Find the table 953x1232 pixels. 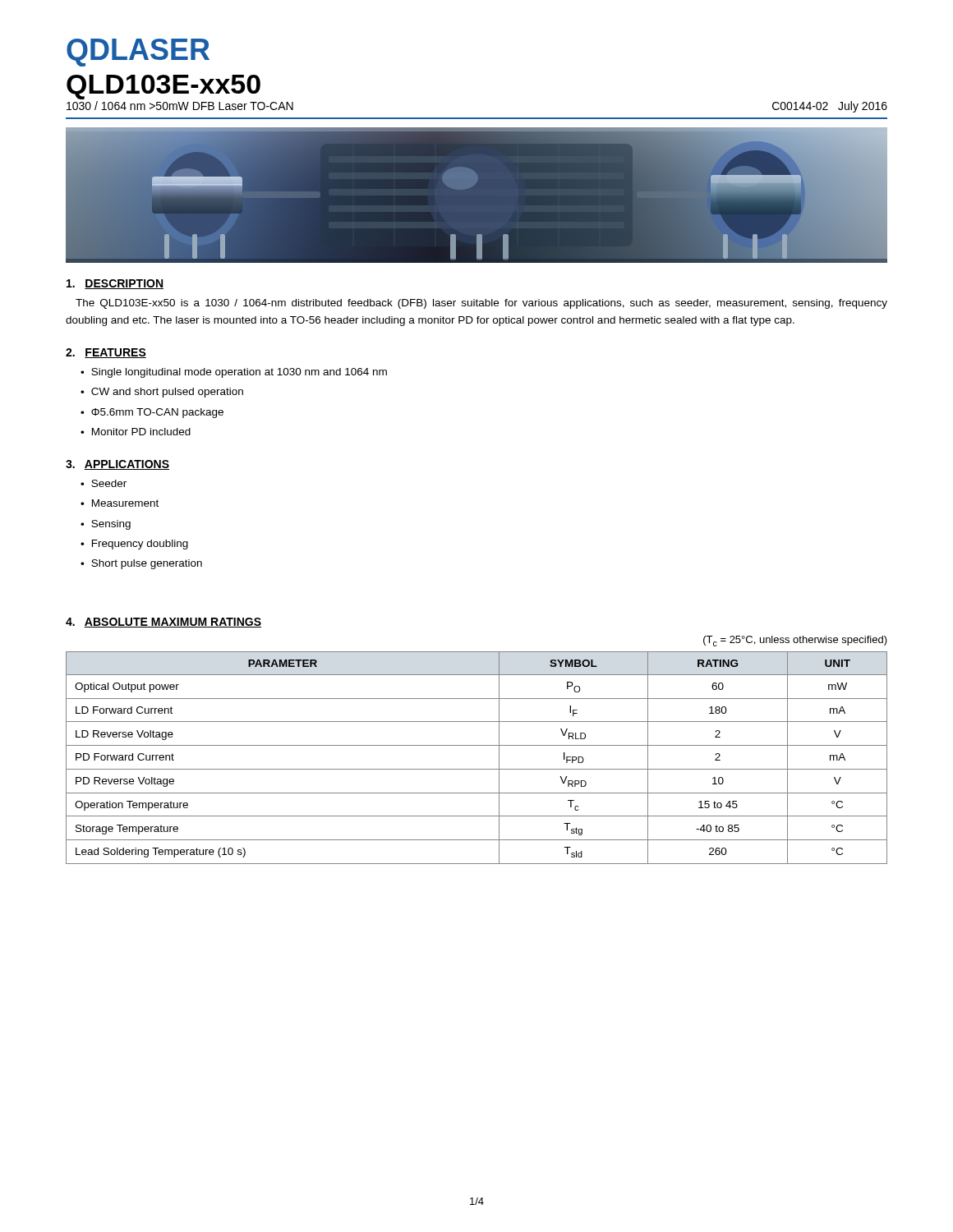coord(476,758)
